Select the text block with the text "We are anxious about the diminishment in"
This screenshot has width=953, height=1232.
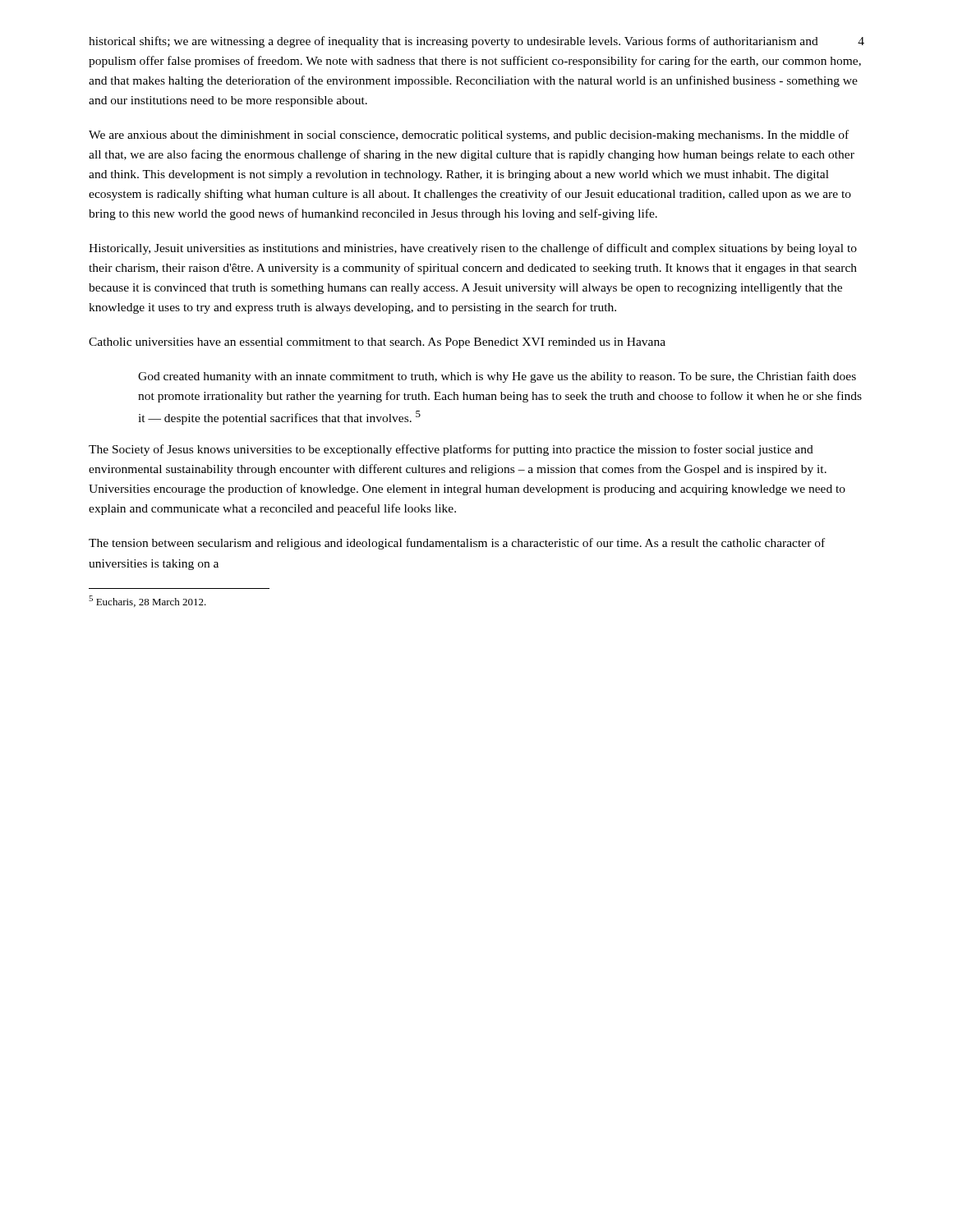[x=471, y=174]
